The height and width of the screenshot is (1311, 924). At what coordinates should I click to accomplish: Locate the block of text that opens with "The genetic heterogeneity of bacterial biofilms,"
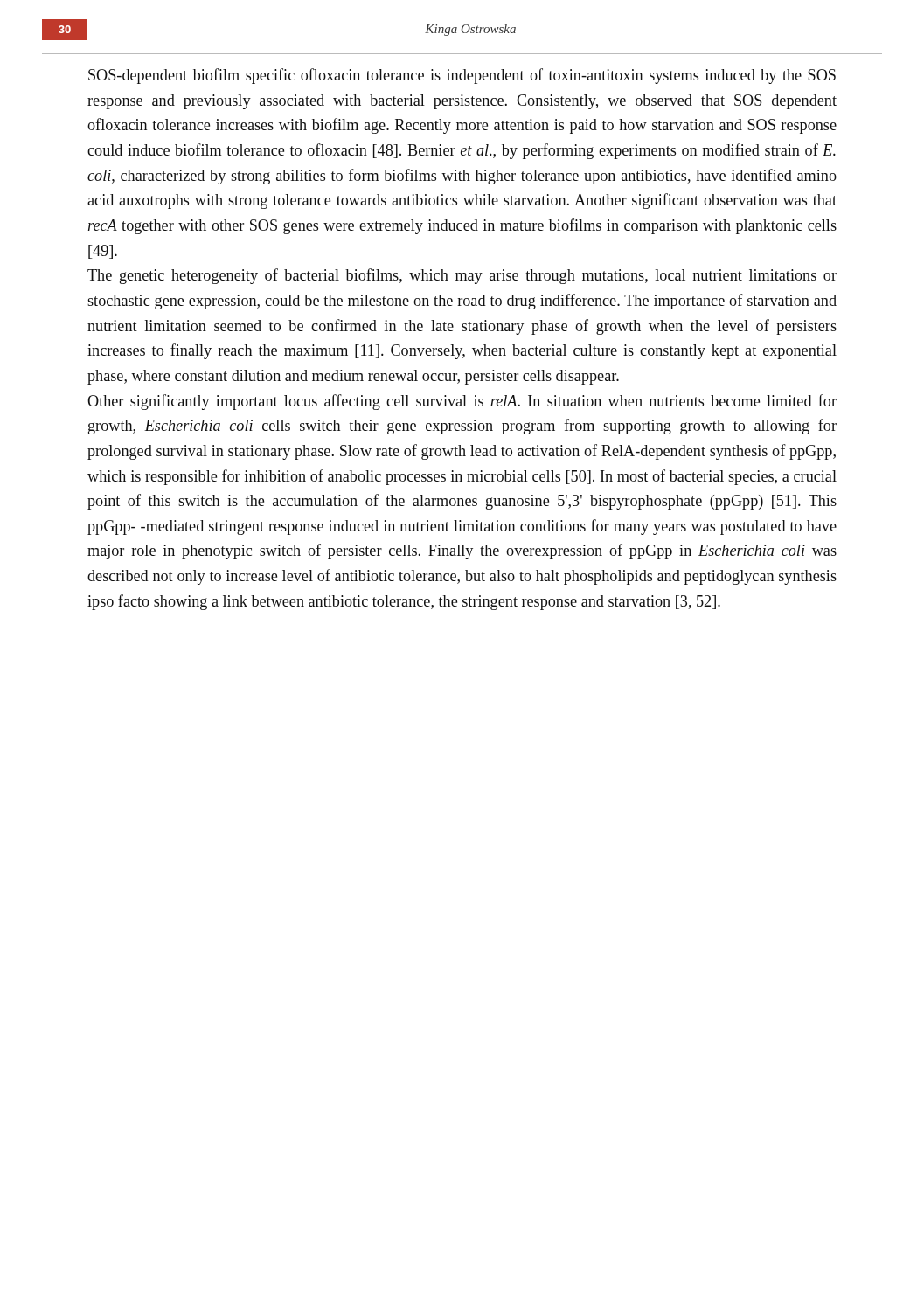tap(462, 326)
